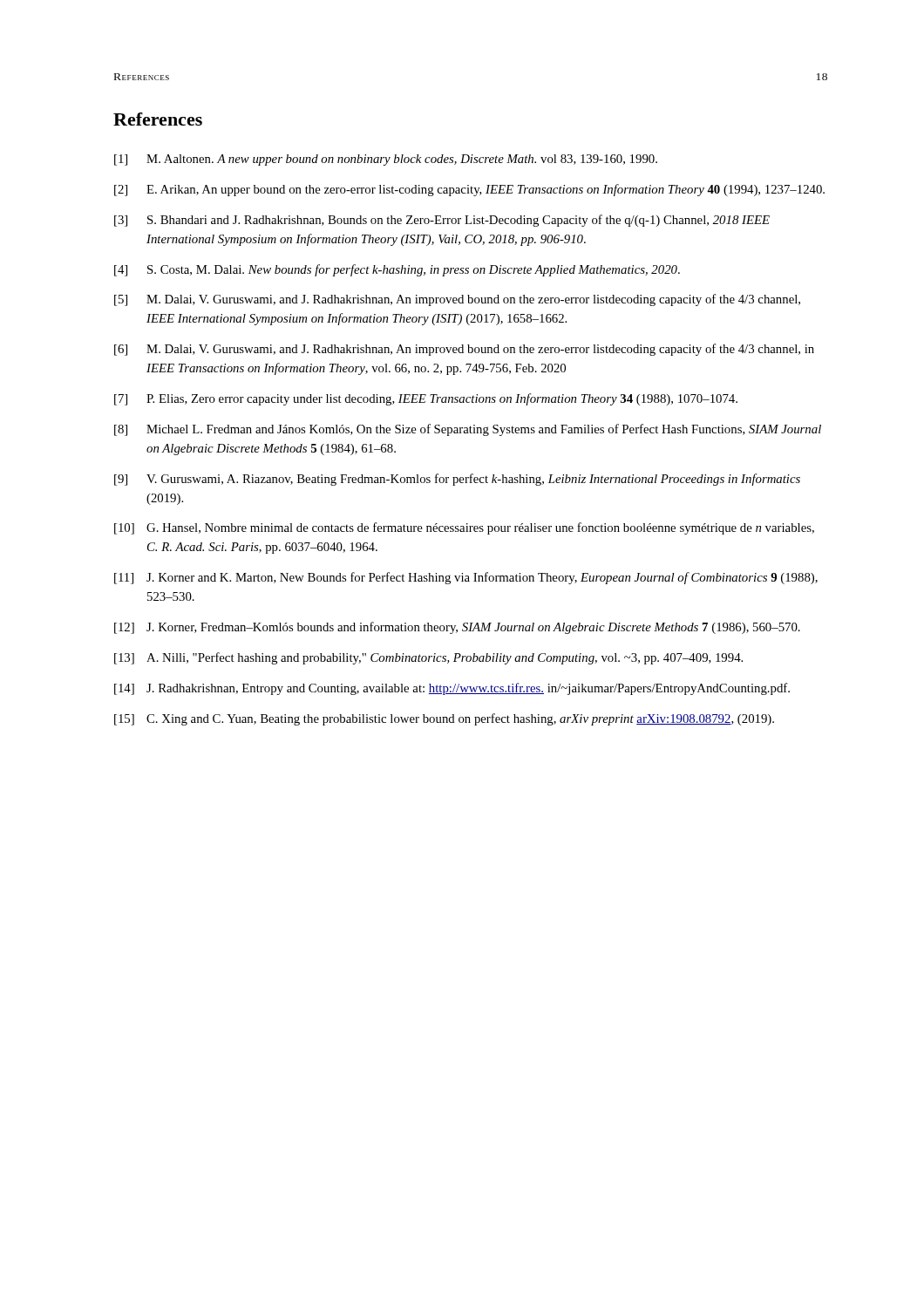Select the block starting "[8] Michael L. Fredman and János"
The height and width of the screenshot is (1308, 924).
tap(471, 439)
